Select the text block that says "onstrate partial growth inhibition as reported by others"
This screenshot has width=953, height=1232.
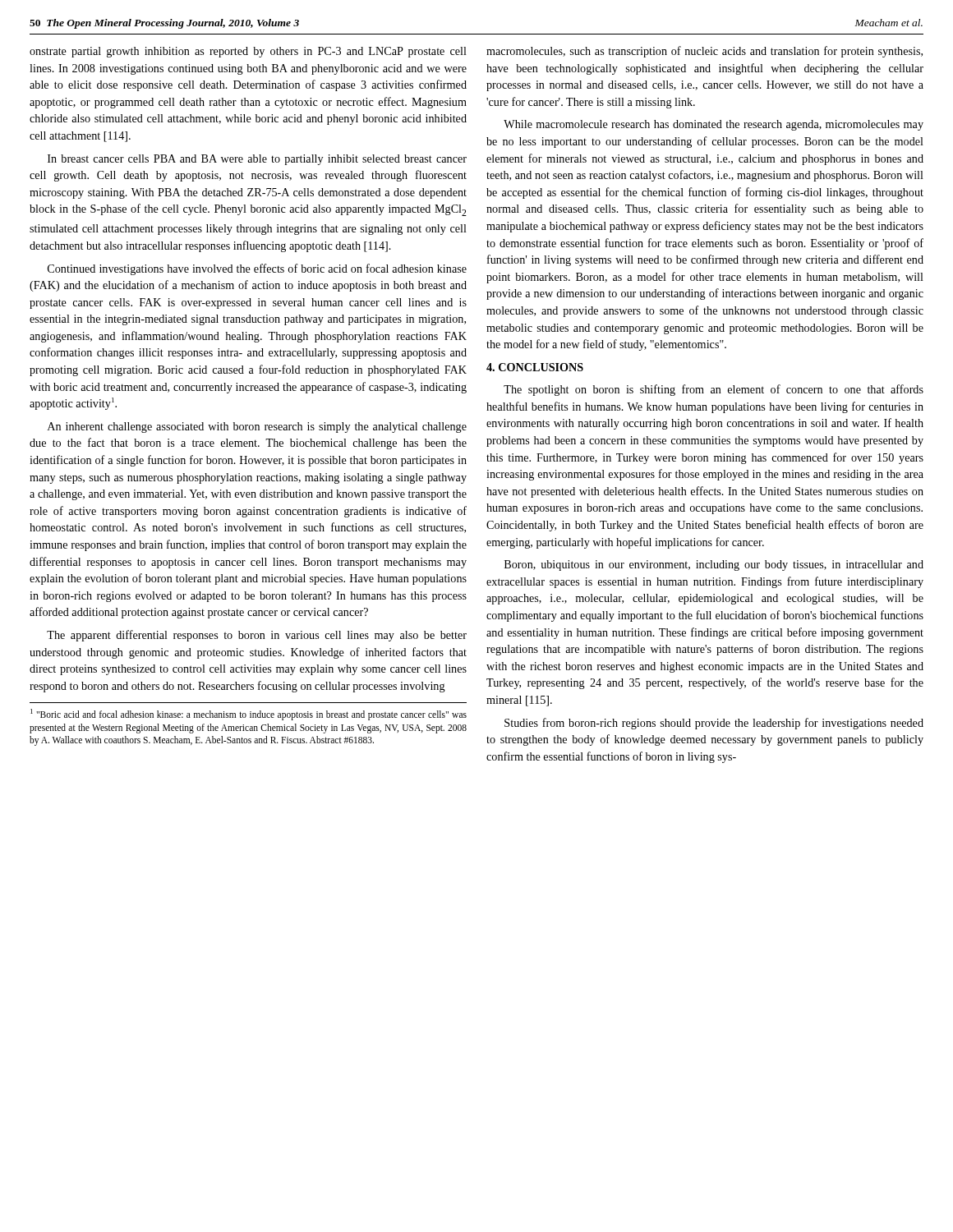point(248,93)
